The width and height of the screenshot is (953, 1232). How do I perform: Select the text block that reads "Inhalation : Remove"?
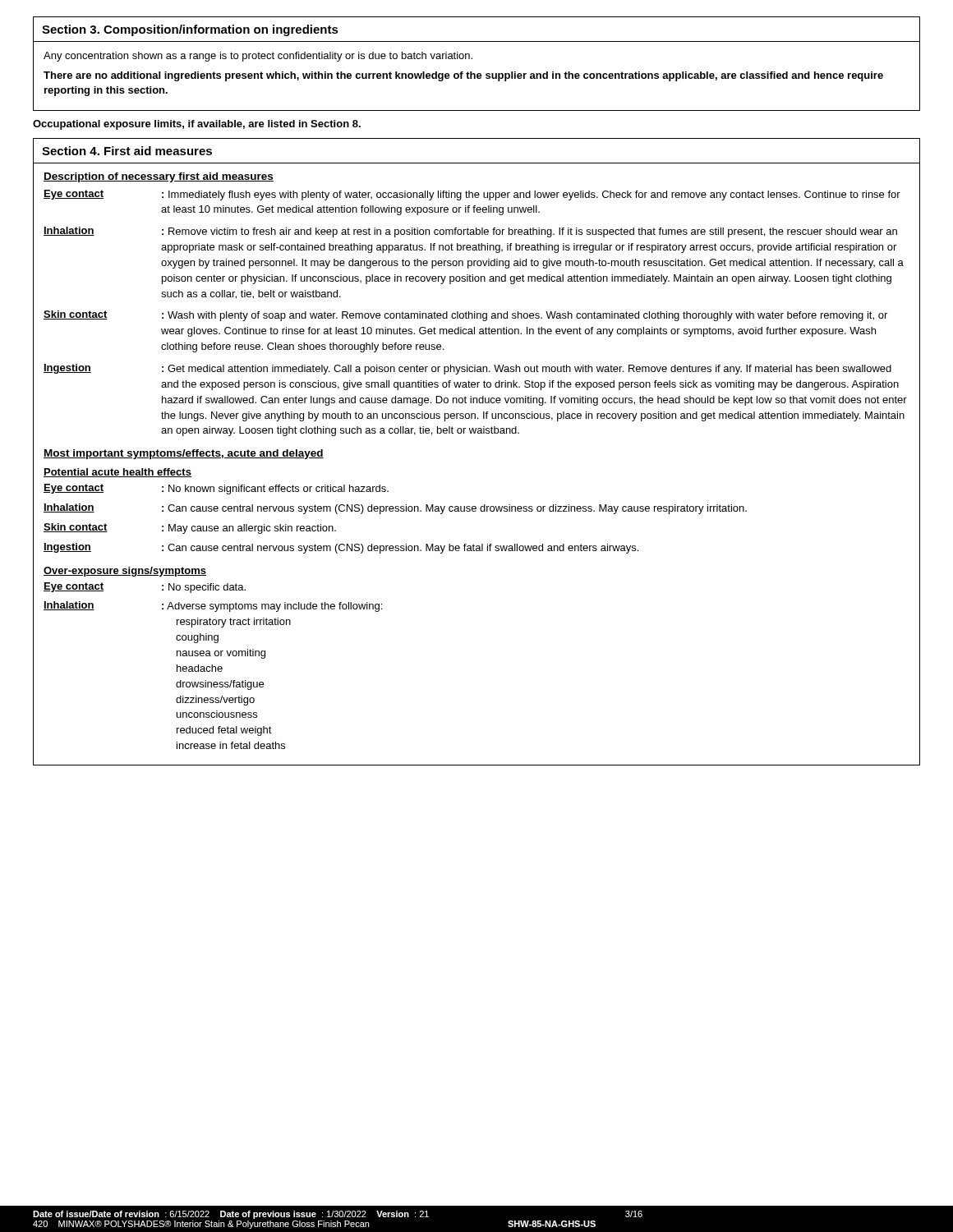point(476,263)
